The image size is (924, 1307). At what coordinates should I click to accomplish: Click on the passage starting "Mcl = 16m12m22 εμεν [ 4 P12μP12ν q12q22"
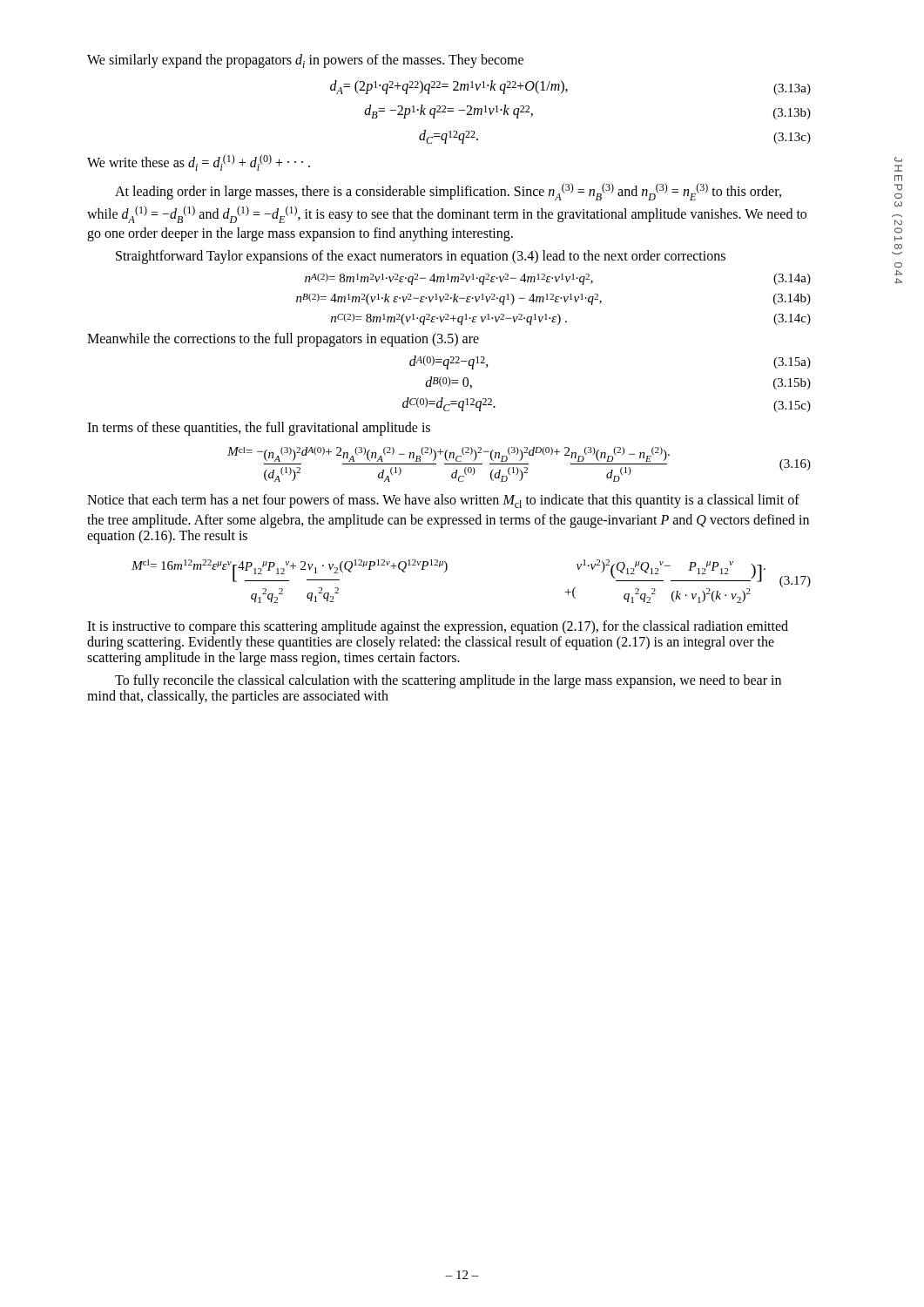(x=449, y=581)
